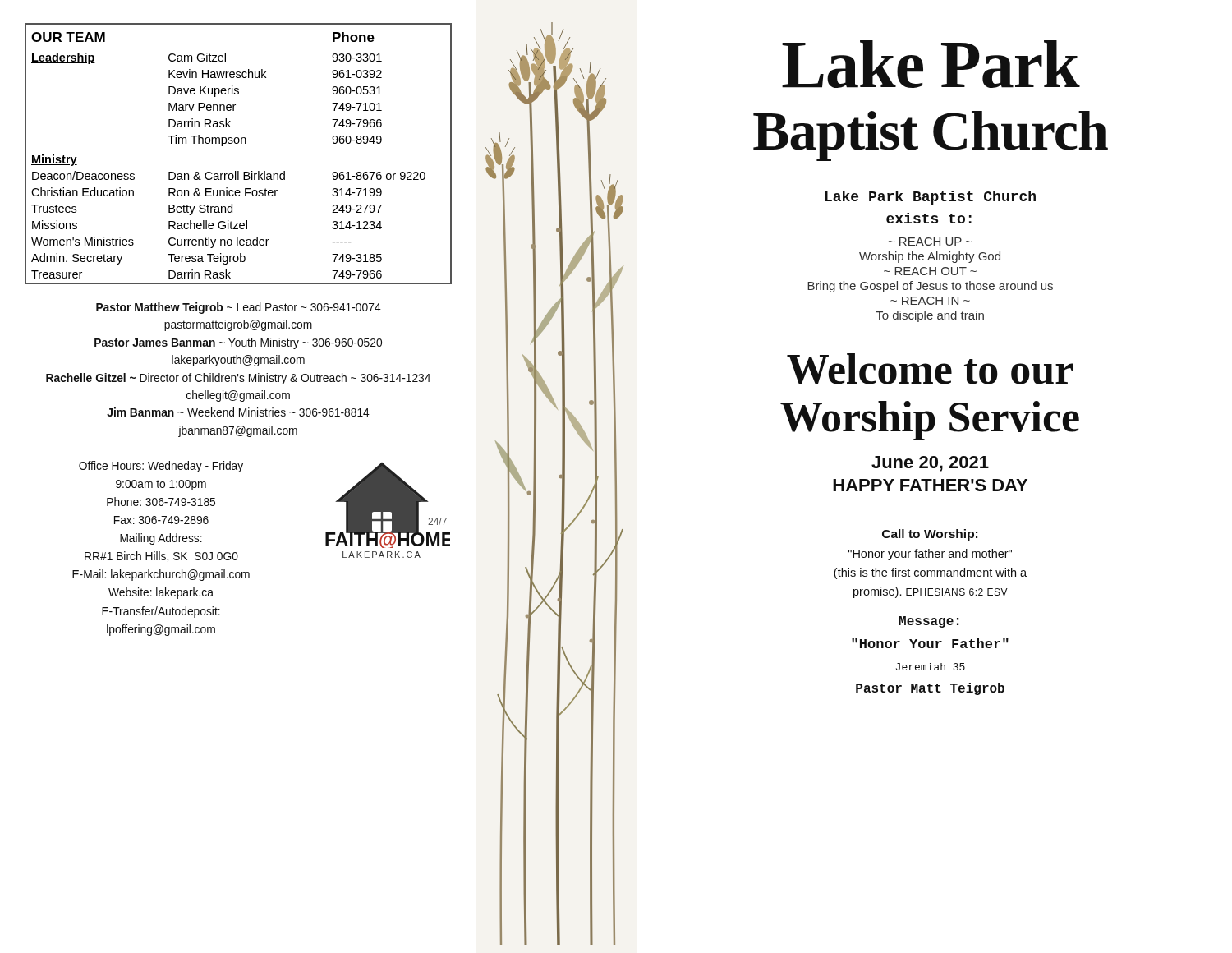Viewport: 1232px width, 953px height.
Task: Find the logo
Action: 382,509
